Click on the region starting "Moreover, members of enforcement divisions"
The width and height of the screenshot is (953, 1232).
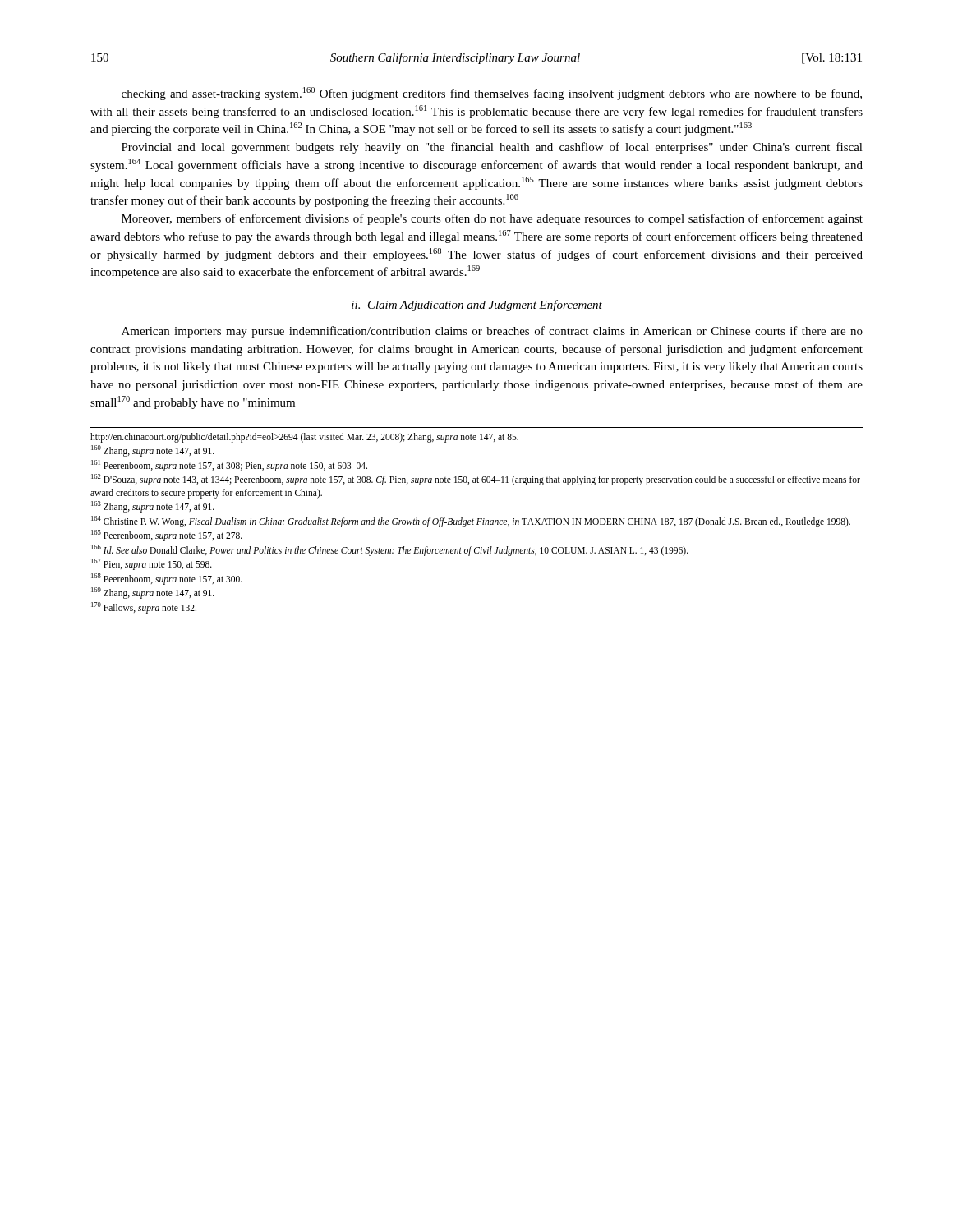[x=476, y=246]
